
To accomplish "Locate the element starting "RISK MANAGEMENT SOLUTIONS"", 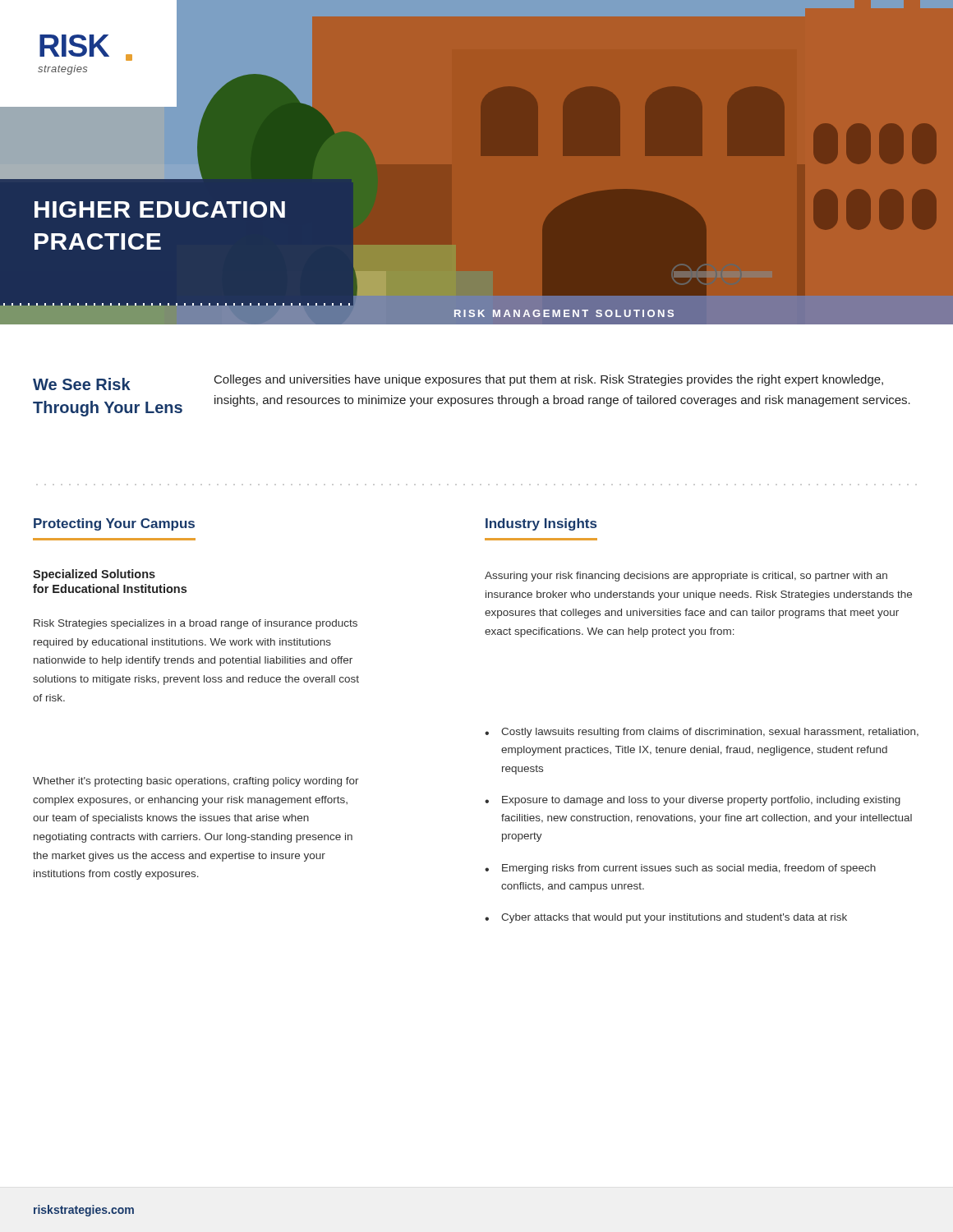I will pos(565,313).
